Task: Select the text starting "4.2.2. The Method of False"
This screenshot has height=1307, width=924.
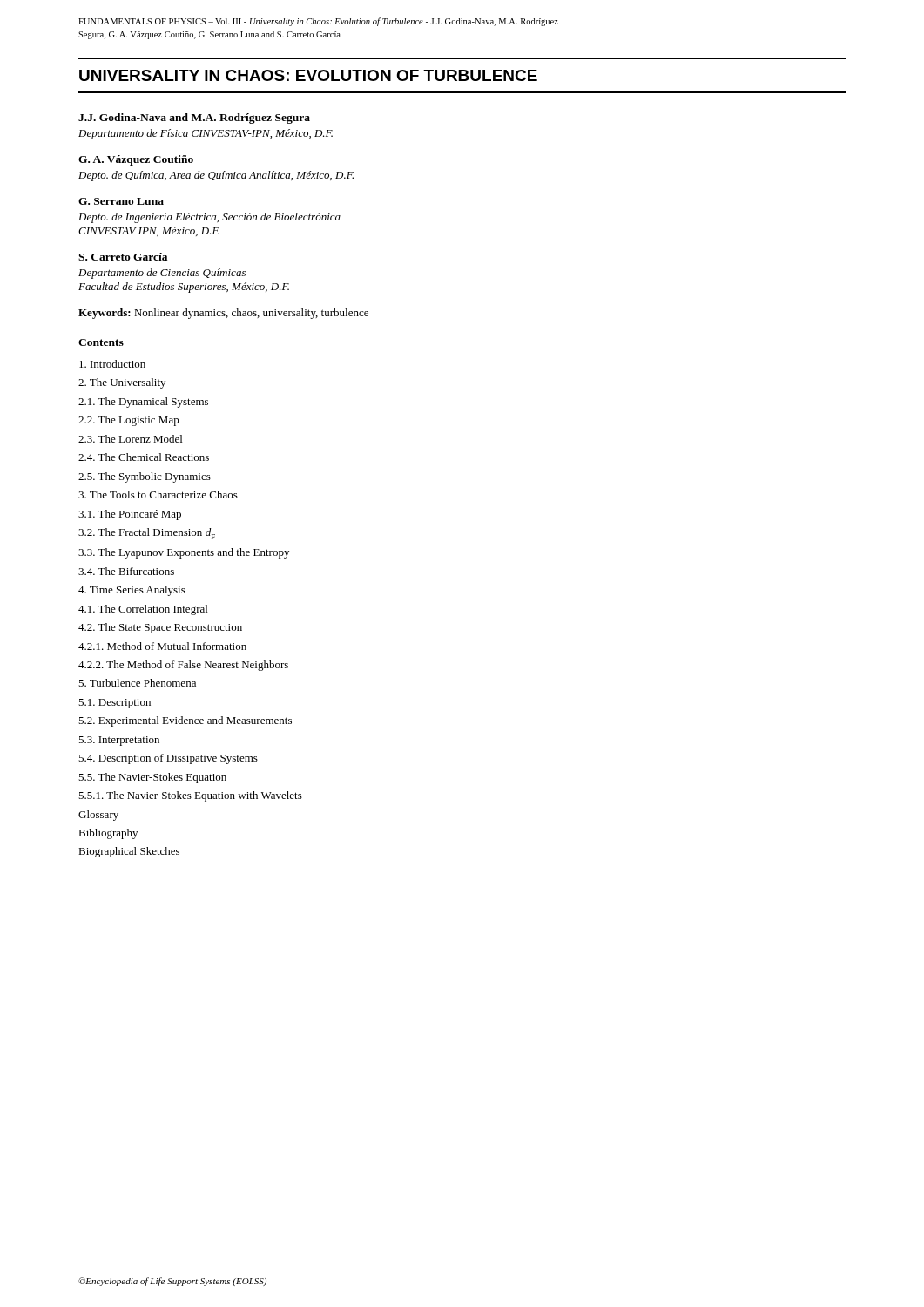Action: 183,664
